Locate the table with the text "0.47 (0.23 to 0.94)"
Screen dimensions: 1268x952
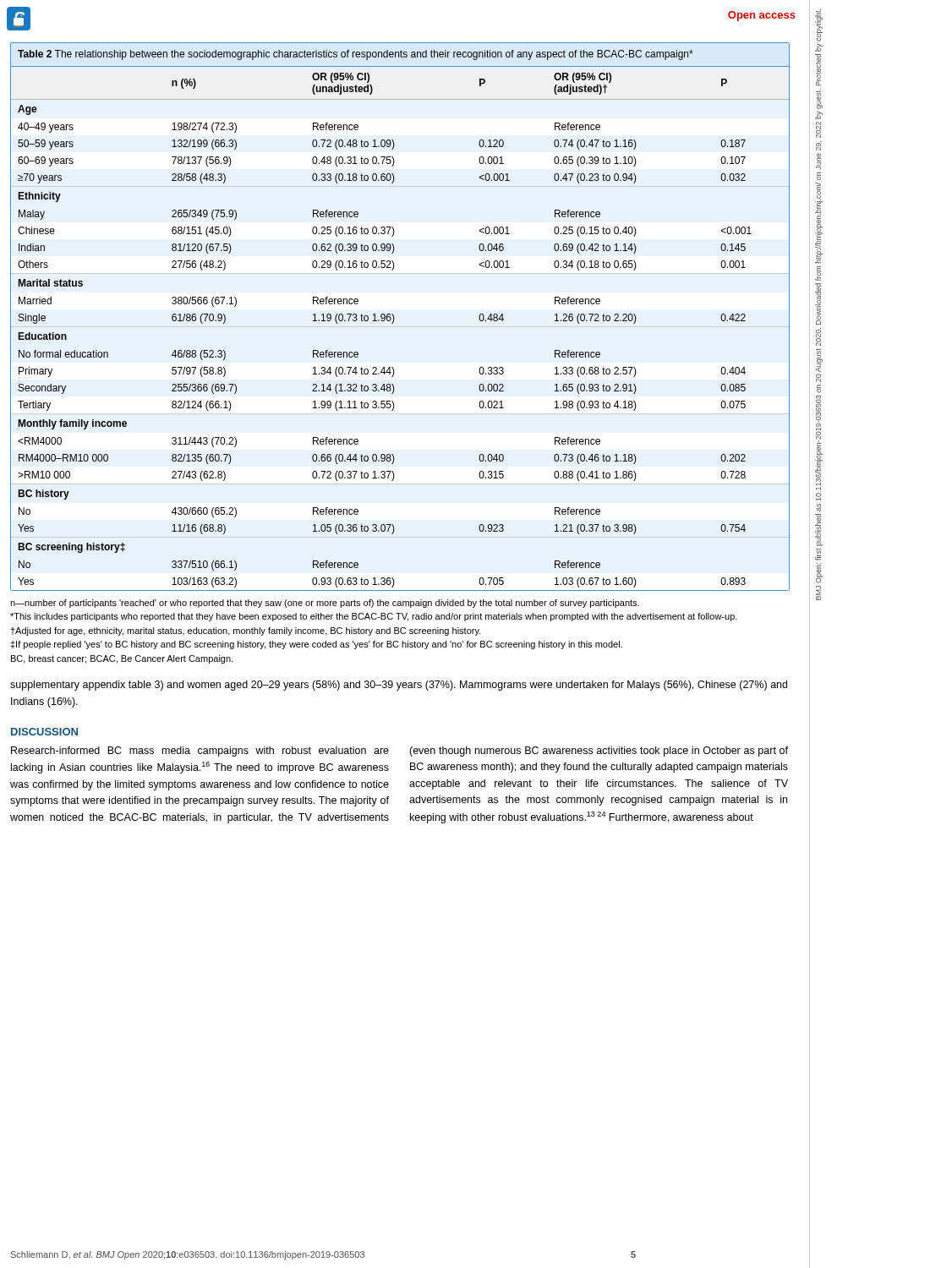[397, 316]
